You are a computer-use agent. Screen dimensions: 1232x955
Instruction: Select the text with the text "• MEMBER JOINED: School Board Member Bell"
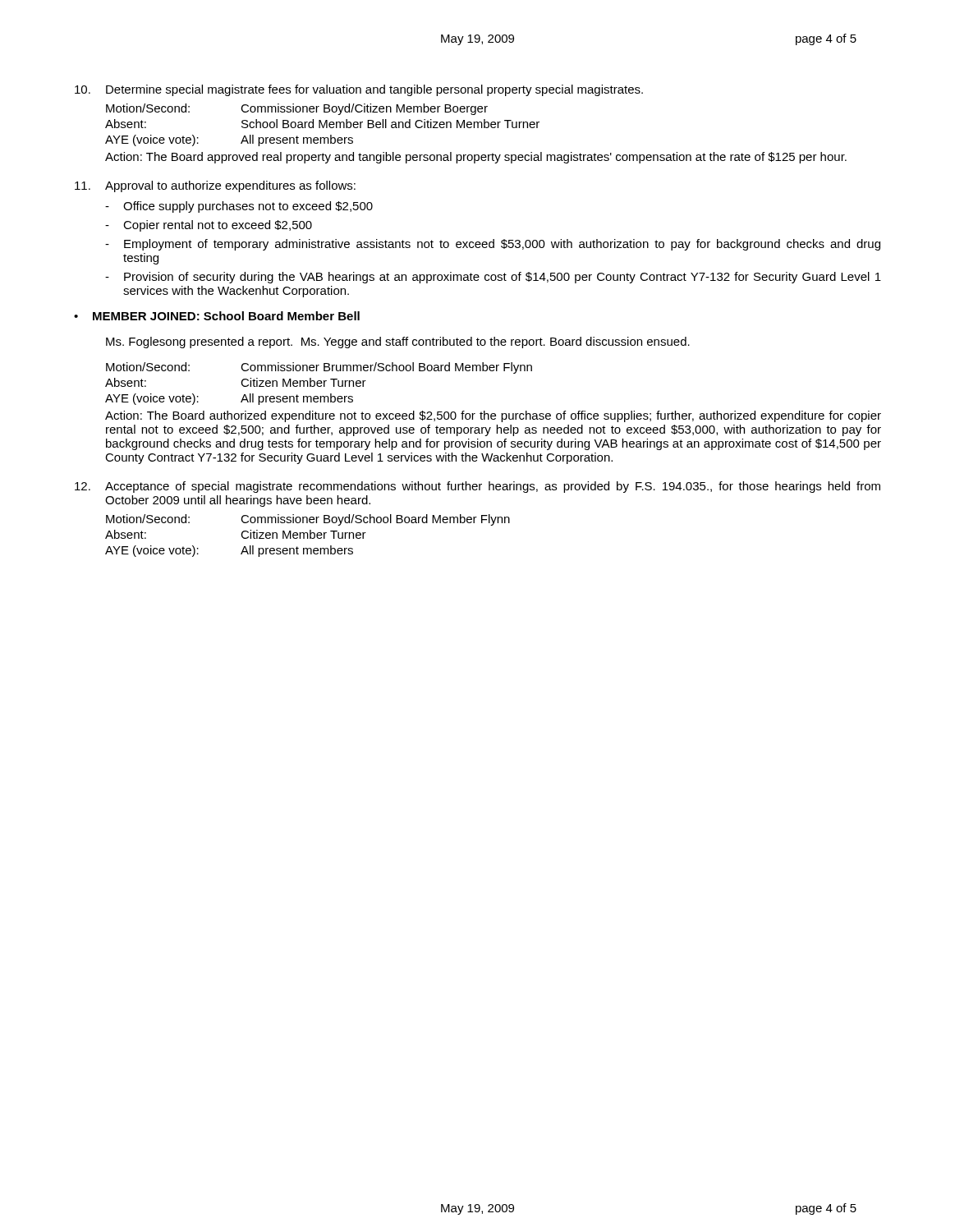217,316
